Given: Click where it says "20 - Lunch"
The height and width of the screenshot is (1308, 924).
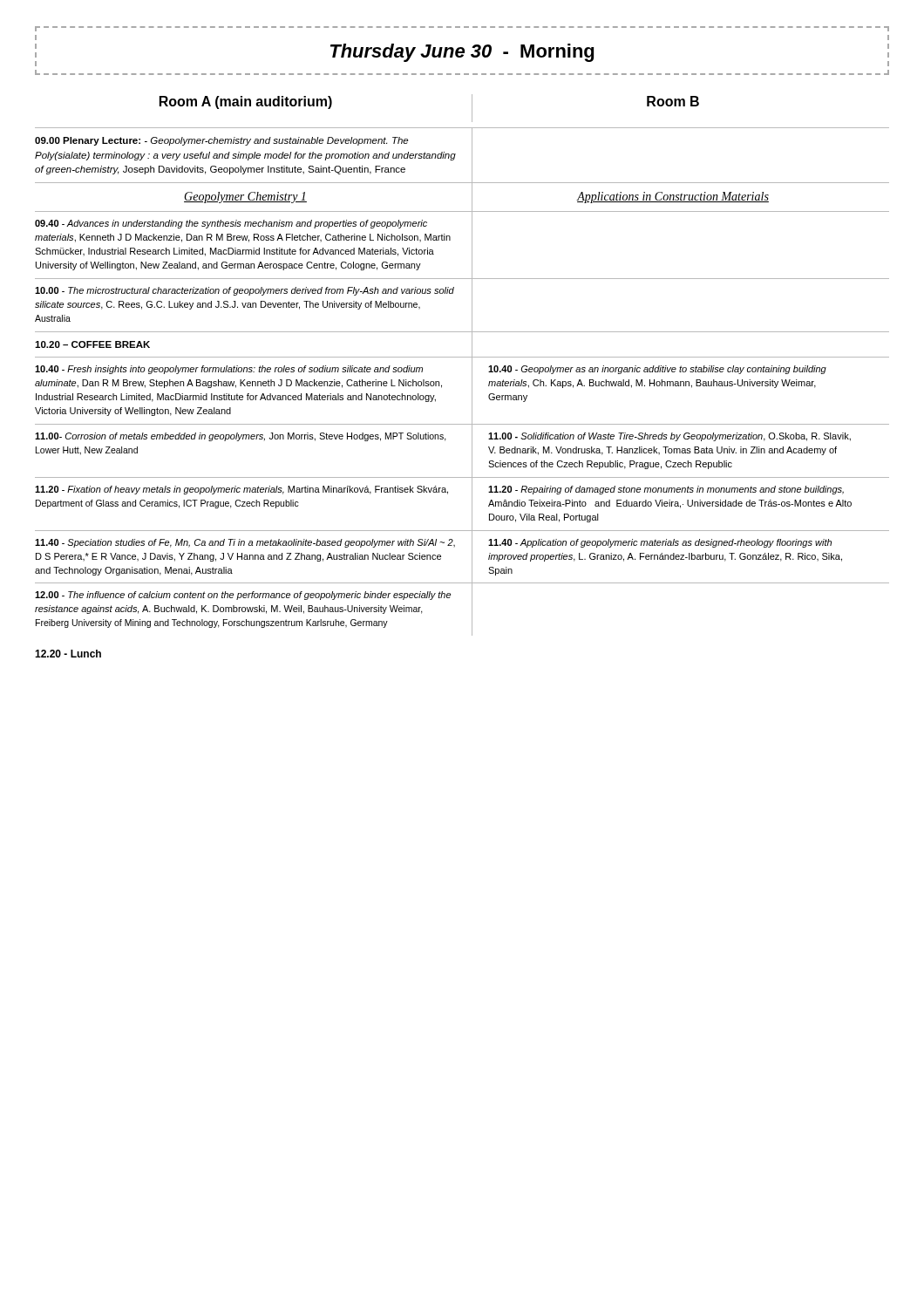Looking at the screenshot, I should pyautogui.click(x=68, y=654).
